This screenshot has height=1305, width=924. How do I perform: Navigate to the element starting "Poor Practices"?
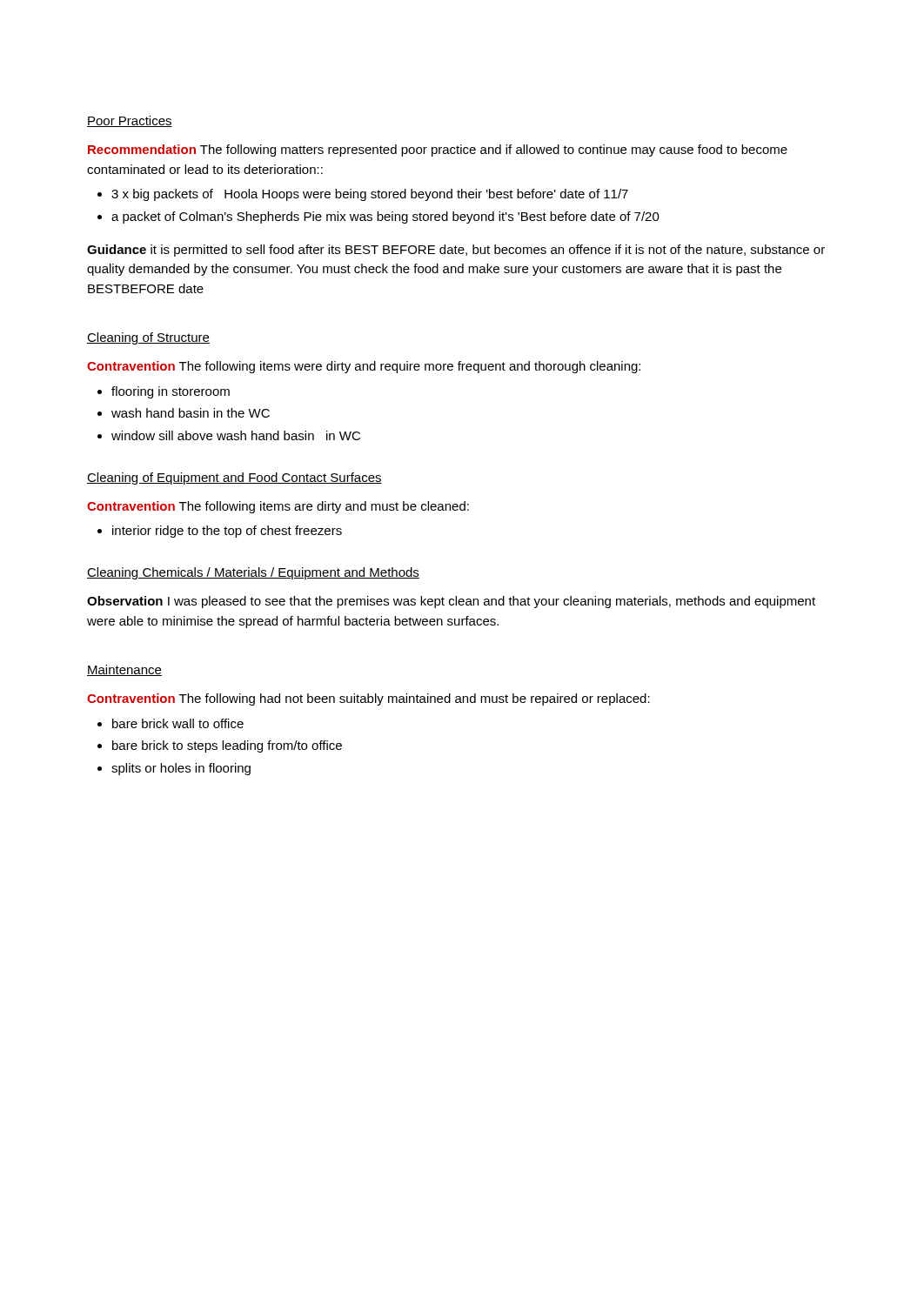tap(129, 121)
